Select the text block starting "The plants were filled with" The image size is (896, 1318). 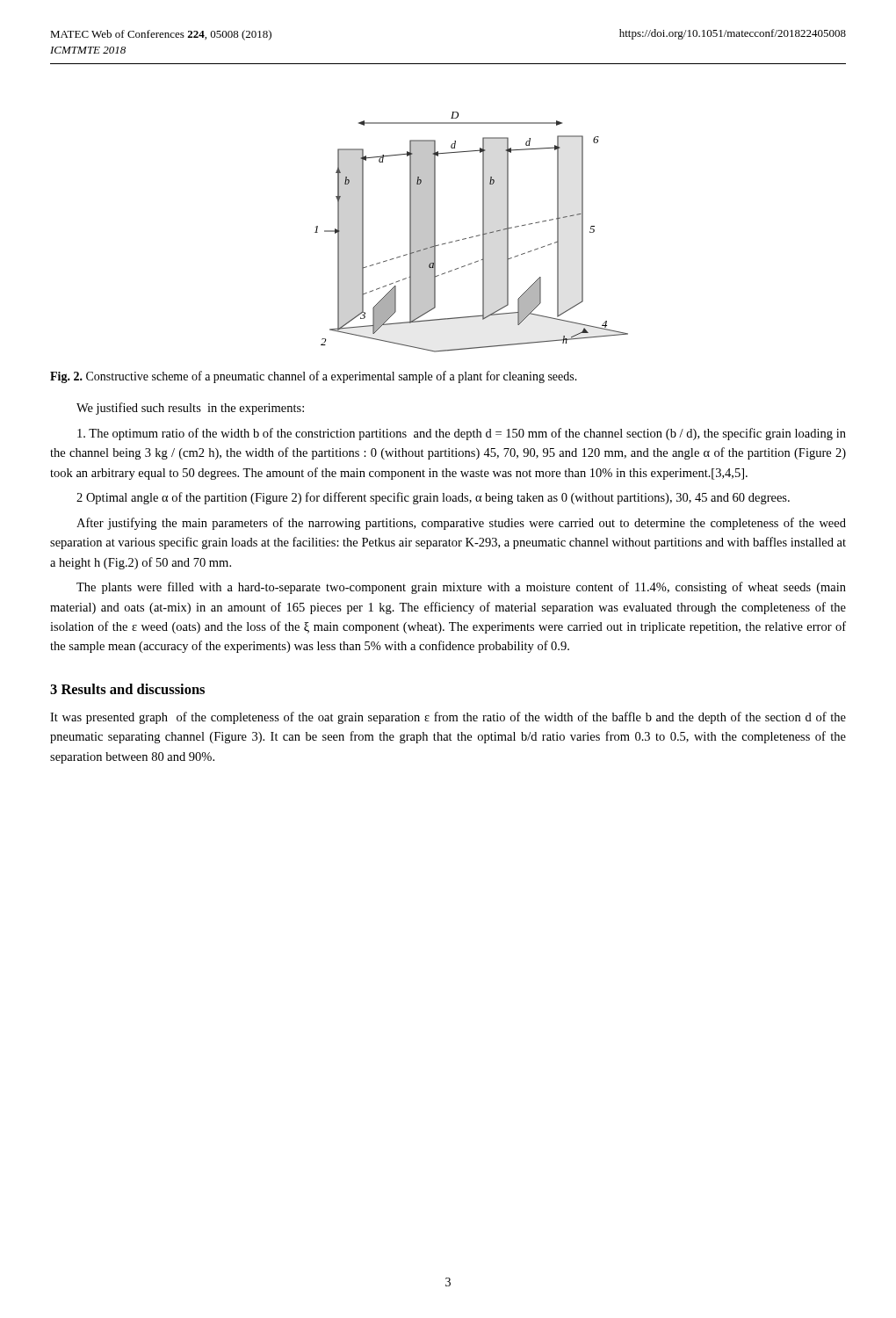coord(448,617)
